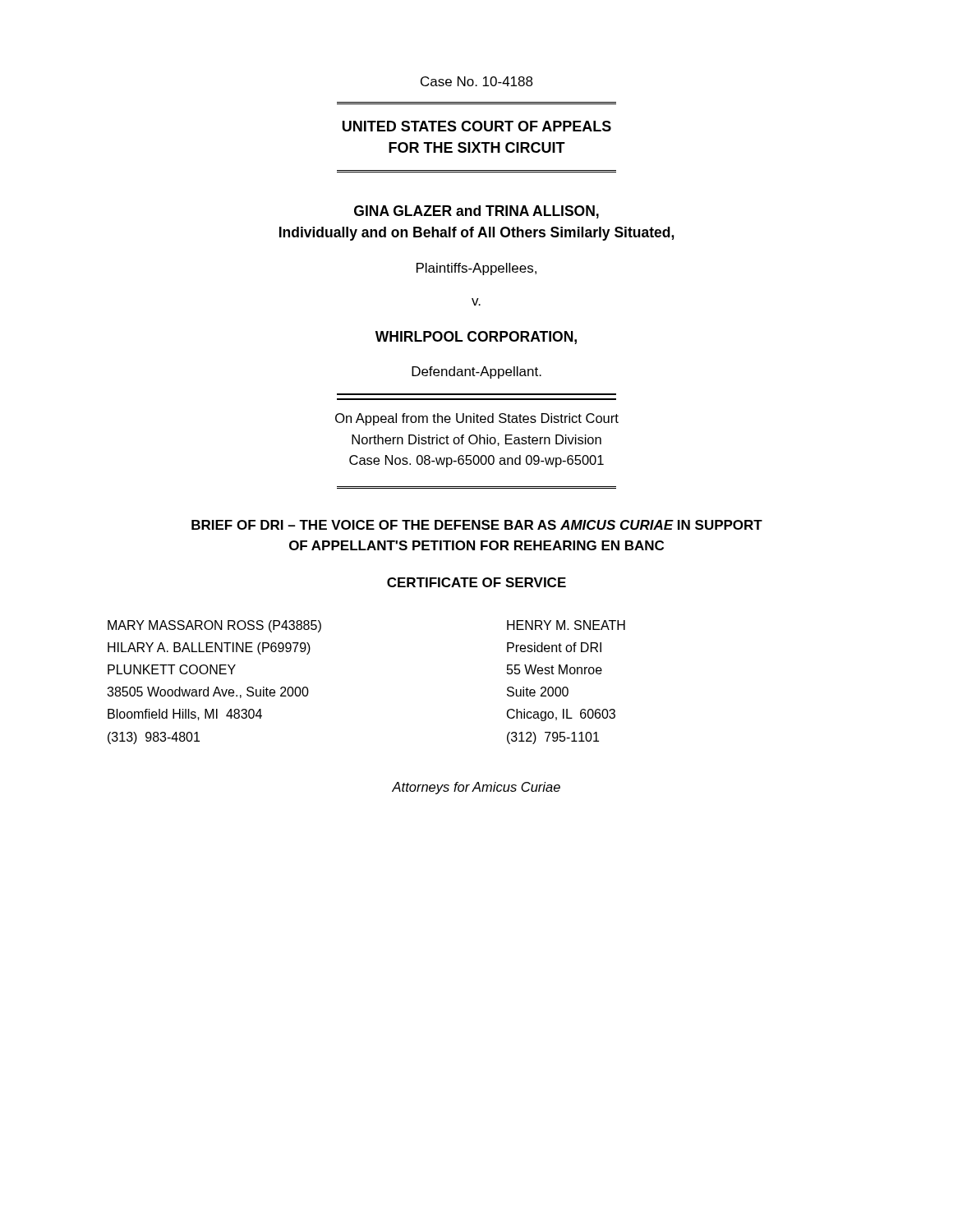
Task: Find the block on this page that starts "MARY MASSARON ROSS (P43885)"
Action: (x=214, y=681)
